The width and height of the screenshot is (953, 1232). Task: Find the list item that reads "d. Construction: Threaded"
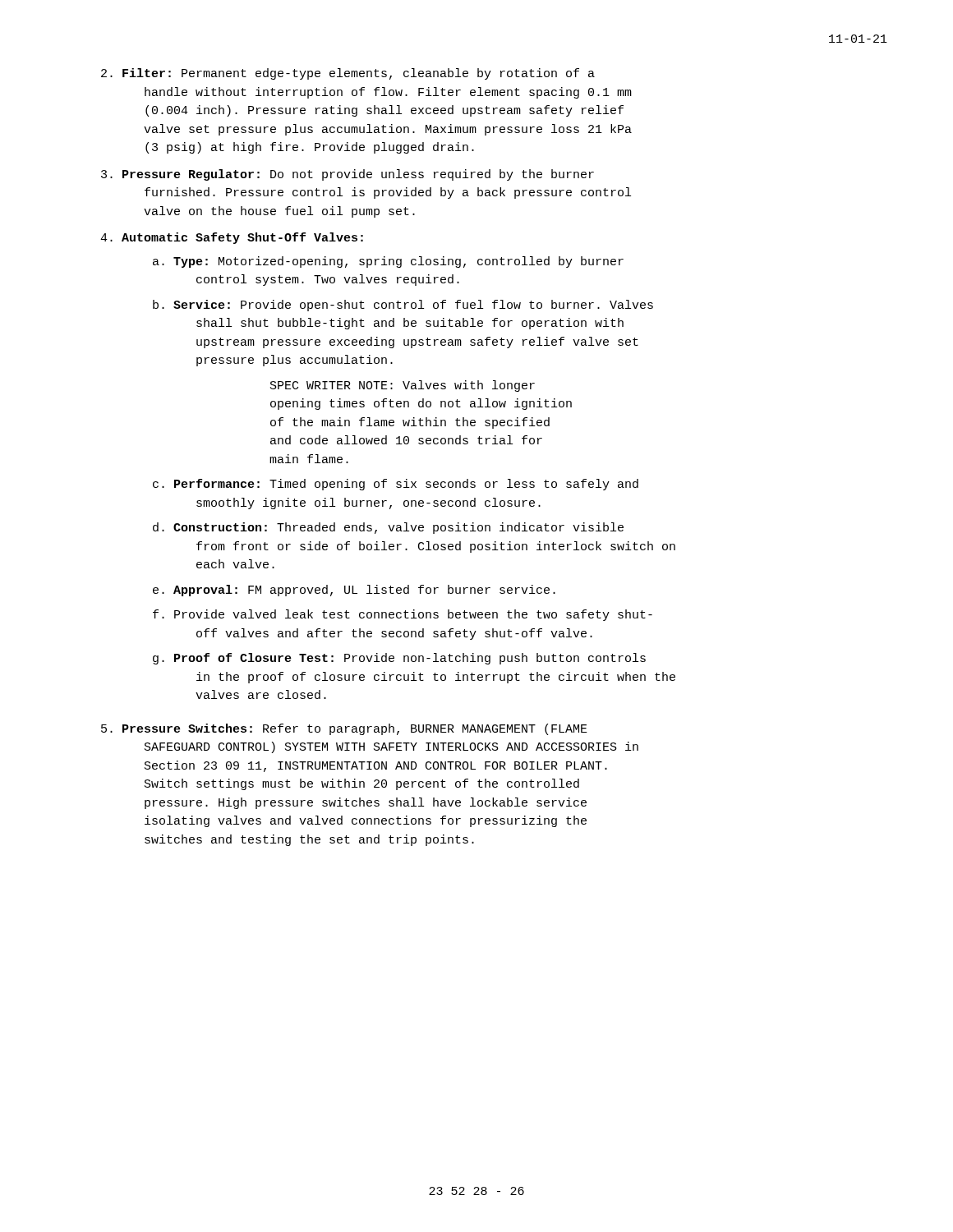pos(504,548)
